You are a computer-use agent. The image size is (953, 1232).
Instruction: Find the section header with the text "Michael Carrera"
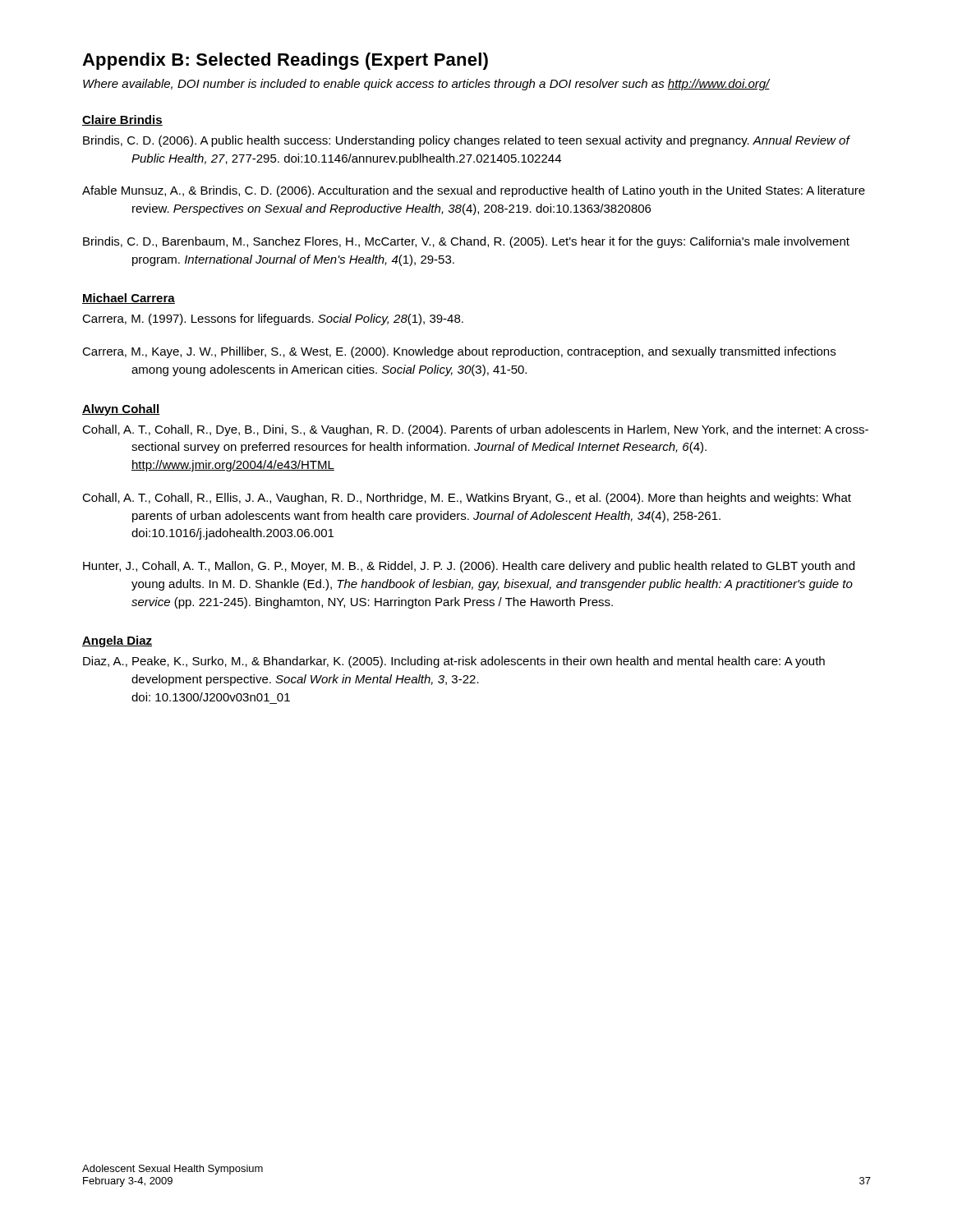(x=128, y=298)
